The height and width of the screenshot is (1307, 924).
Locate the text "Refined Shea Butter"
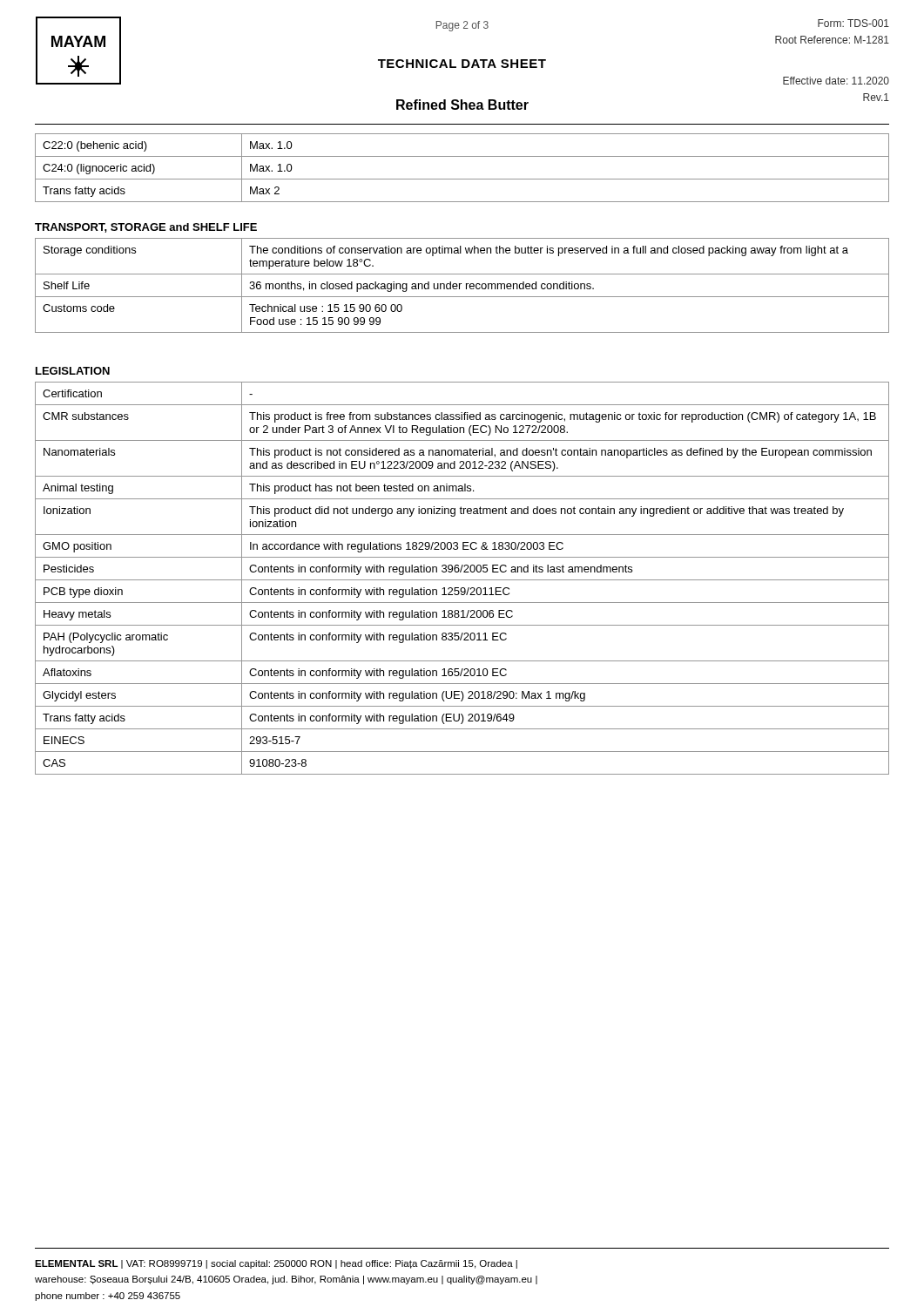[x=462, y=105]
